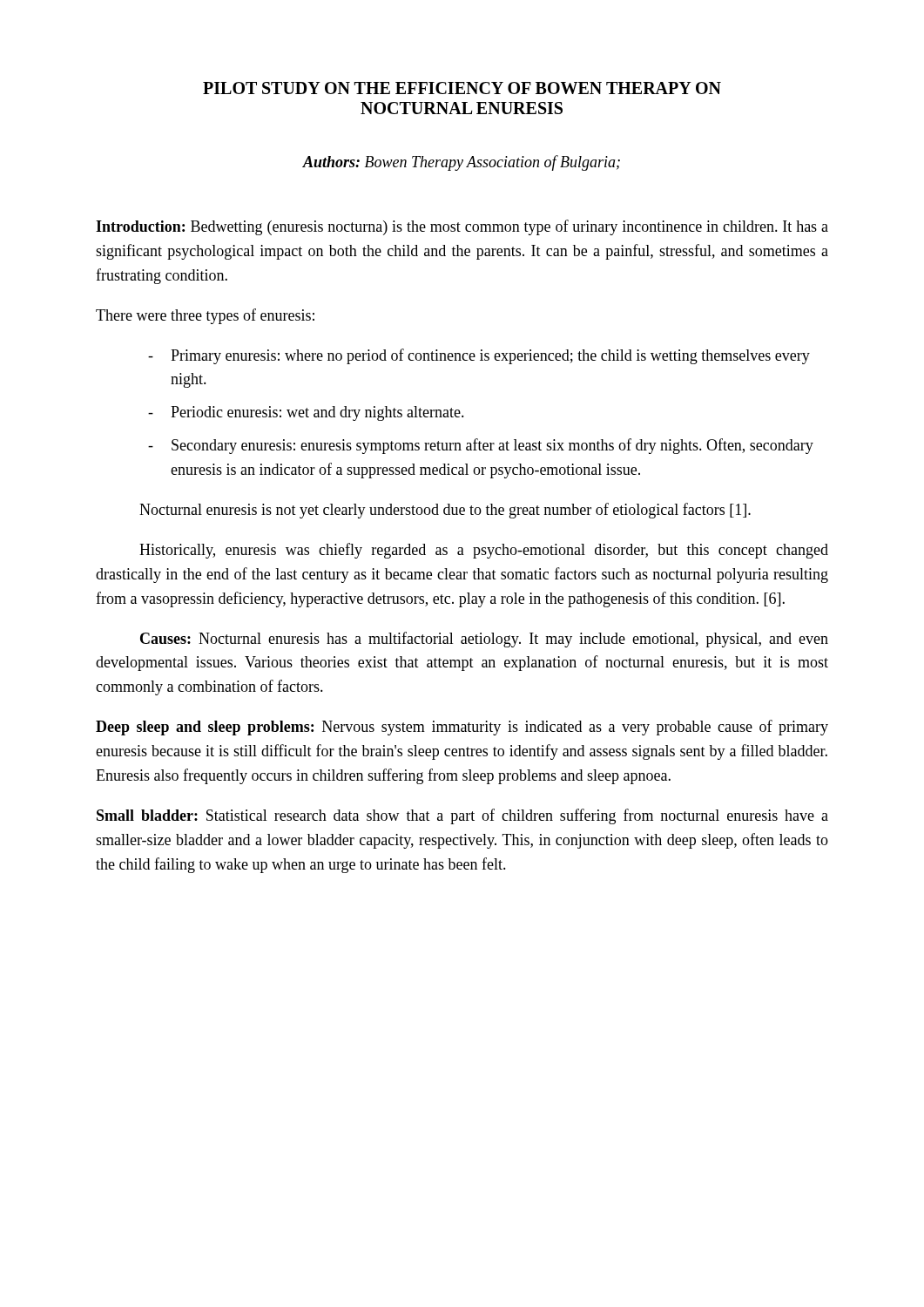Select the text block starting "- Periodic enuresis:"
Screen dimensions: 1307x924
306,413
